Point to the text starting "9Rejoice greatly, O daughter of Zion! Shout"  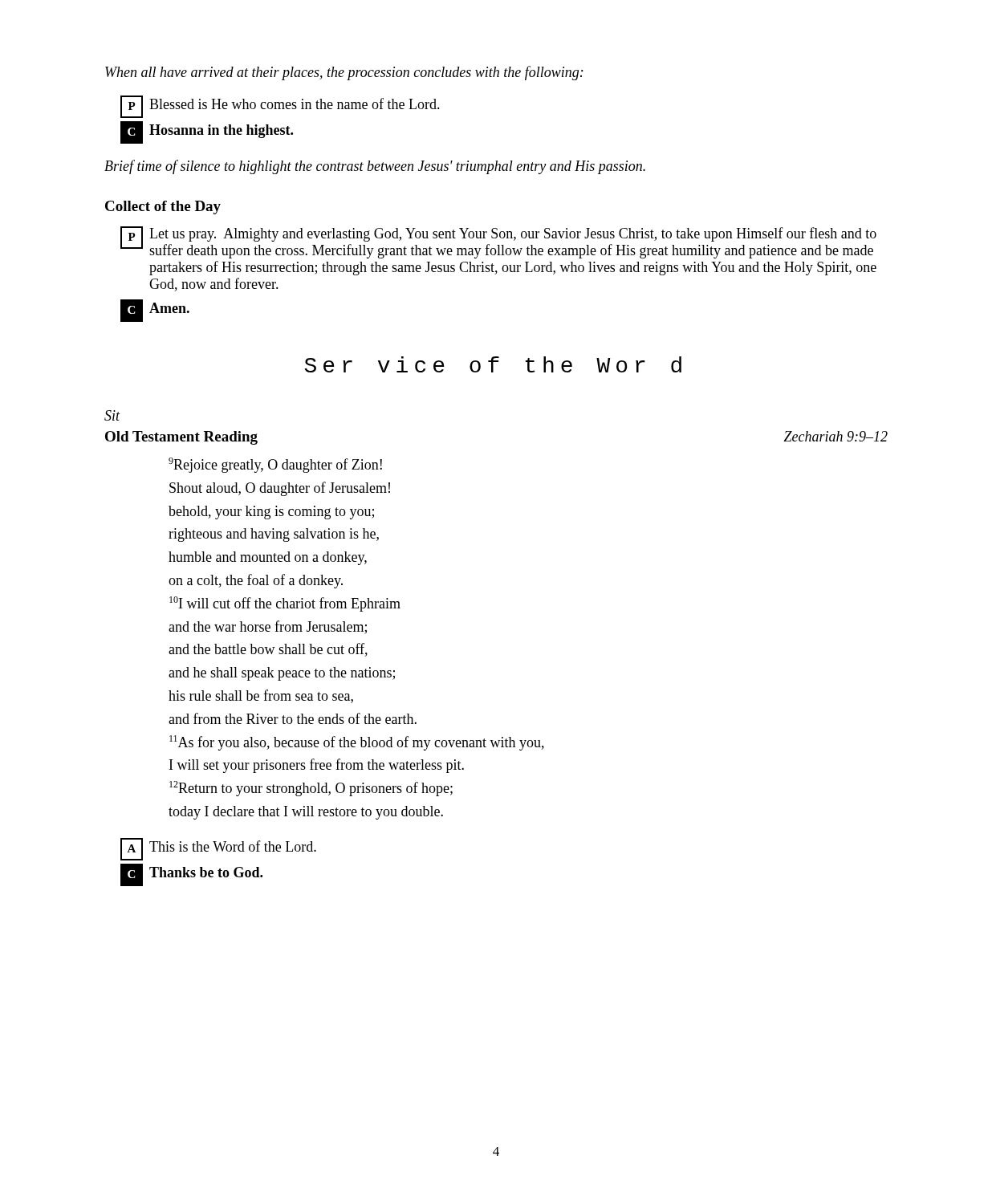[x=275, y=465]
